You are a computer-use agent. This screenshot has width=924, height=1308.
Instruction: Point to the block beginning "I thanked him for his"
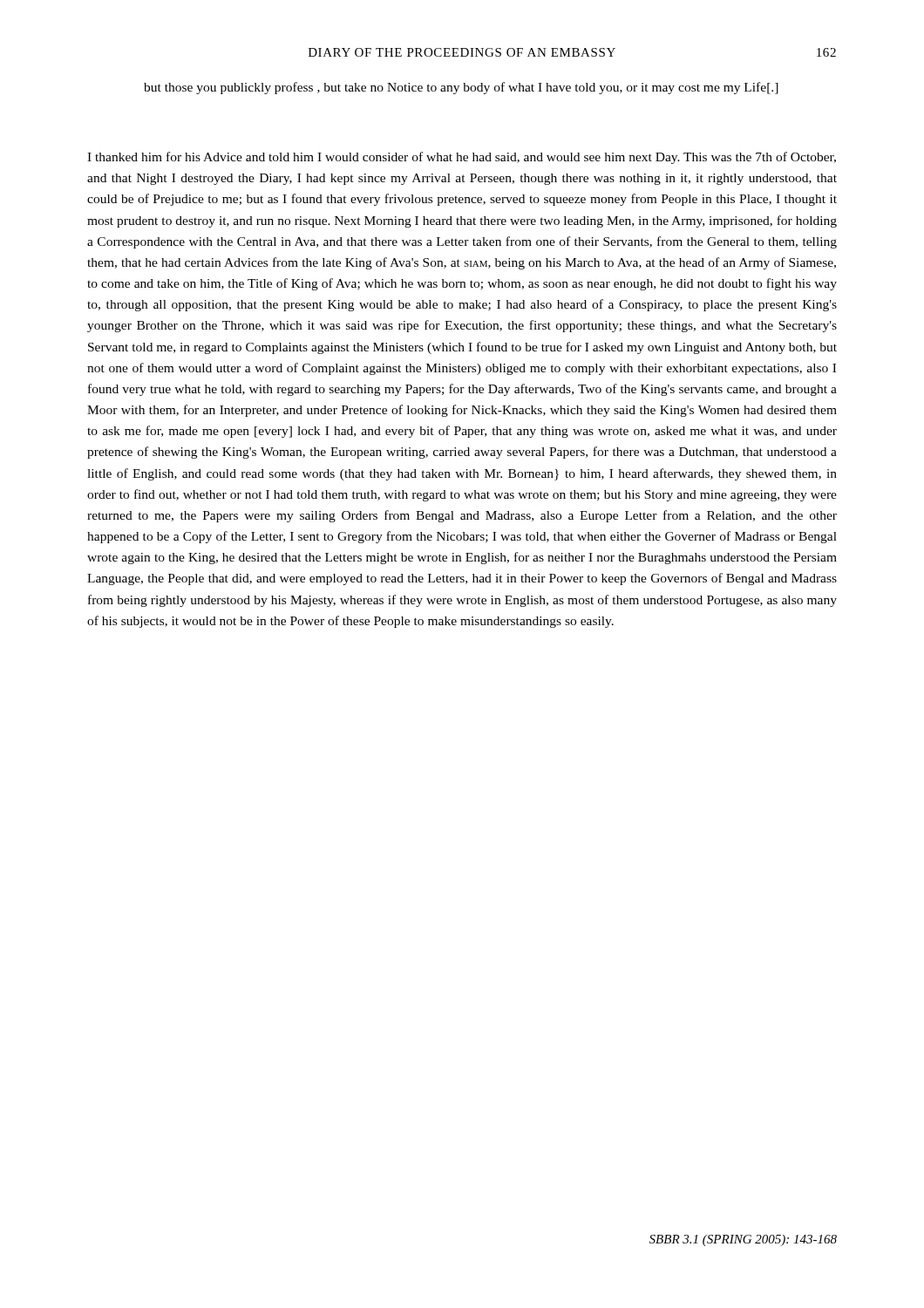(462, 388)
